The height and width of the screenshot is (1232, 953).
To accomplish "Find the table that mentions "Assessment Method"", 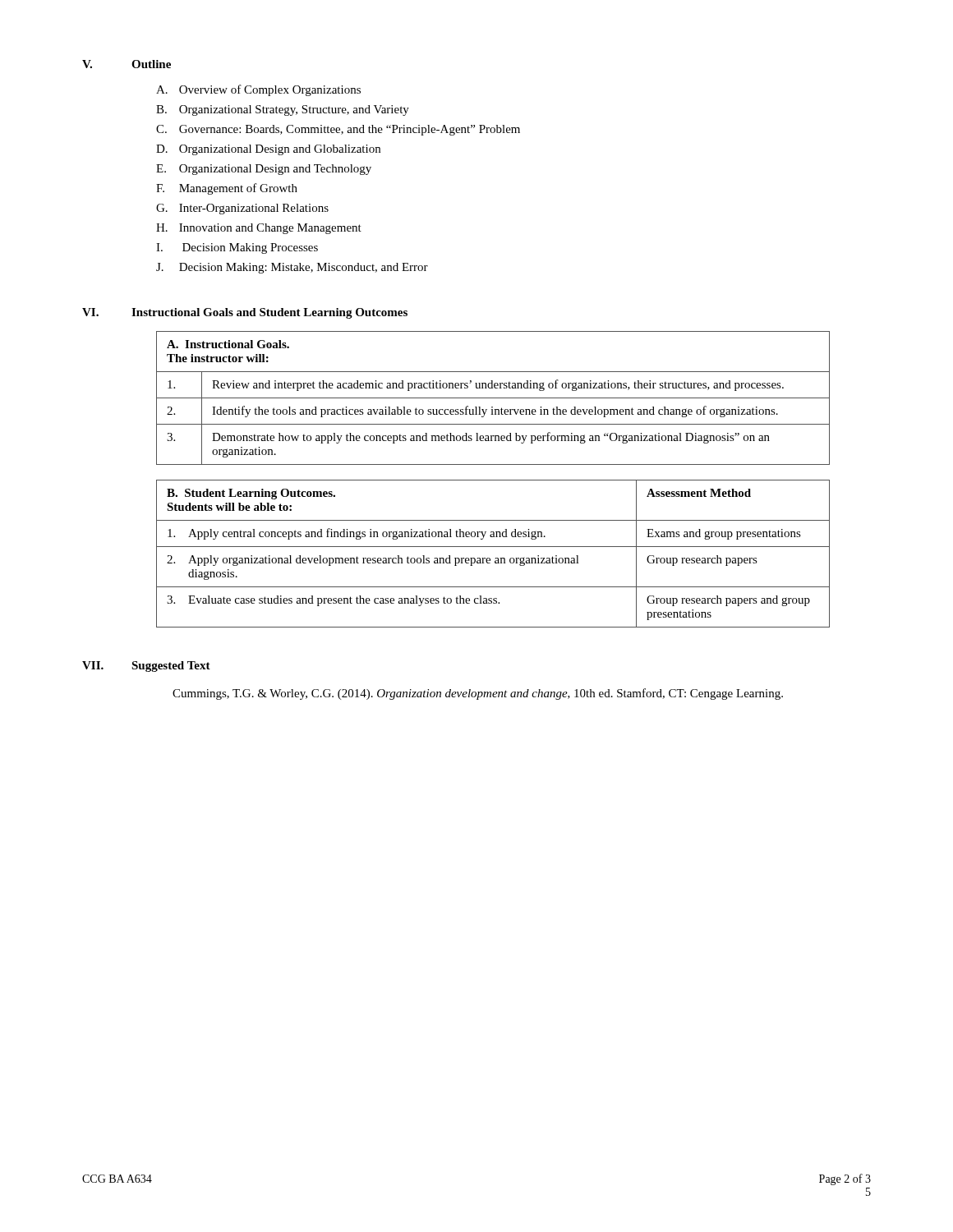I will point(476,554).
